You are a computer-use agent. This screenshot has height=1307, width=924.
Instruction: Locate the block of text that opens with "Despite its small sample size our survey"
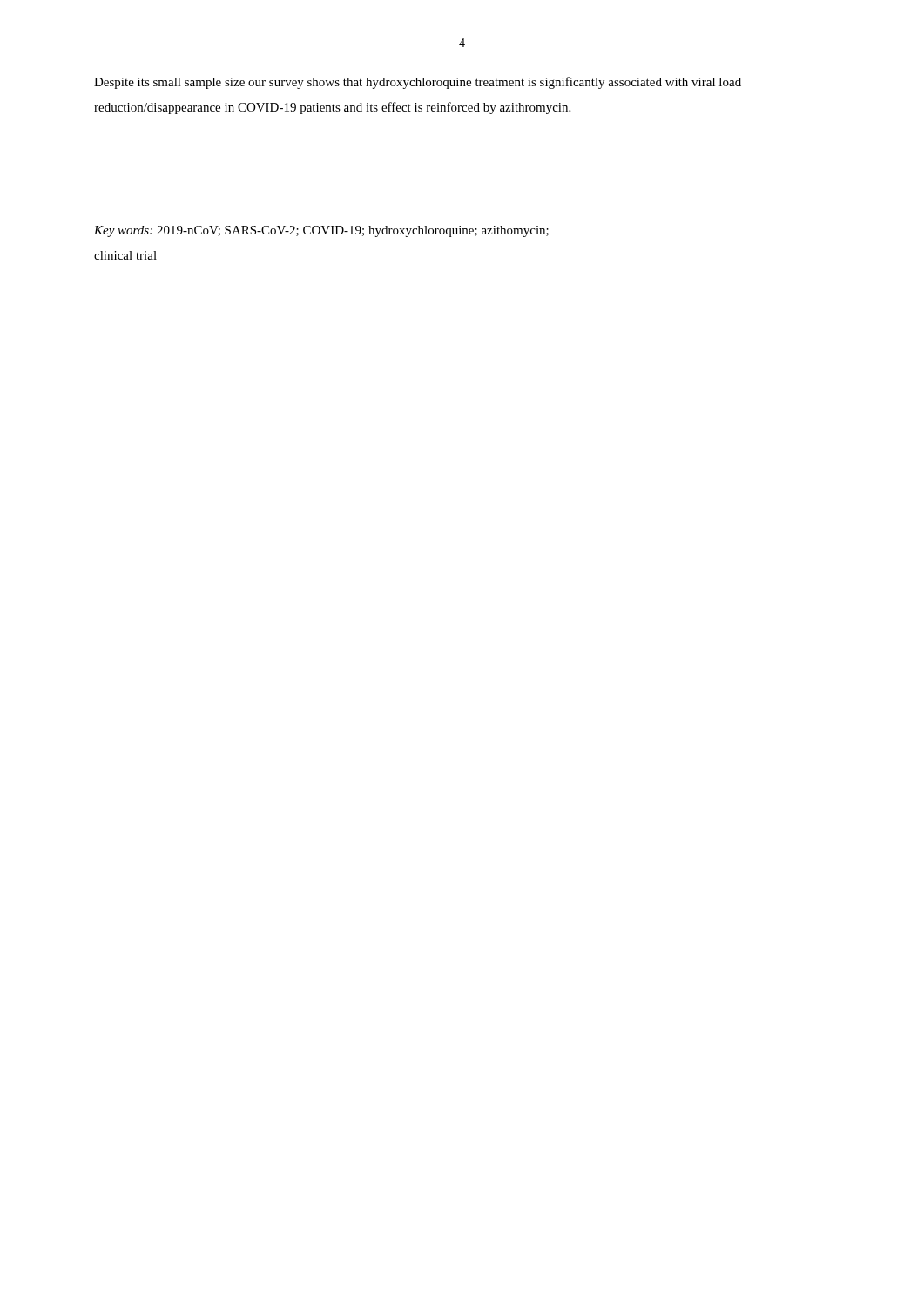(x=418, y=95)
